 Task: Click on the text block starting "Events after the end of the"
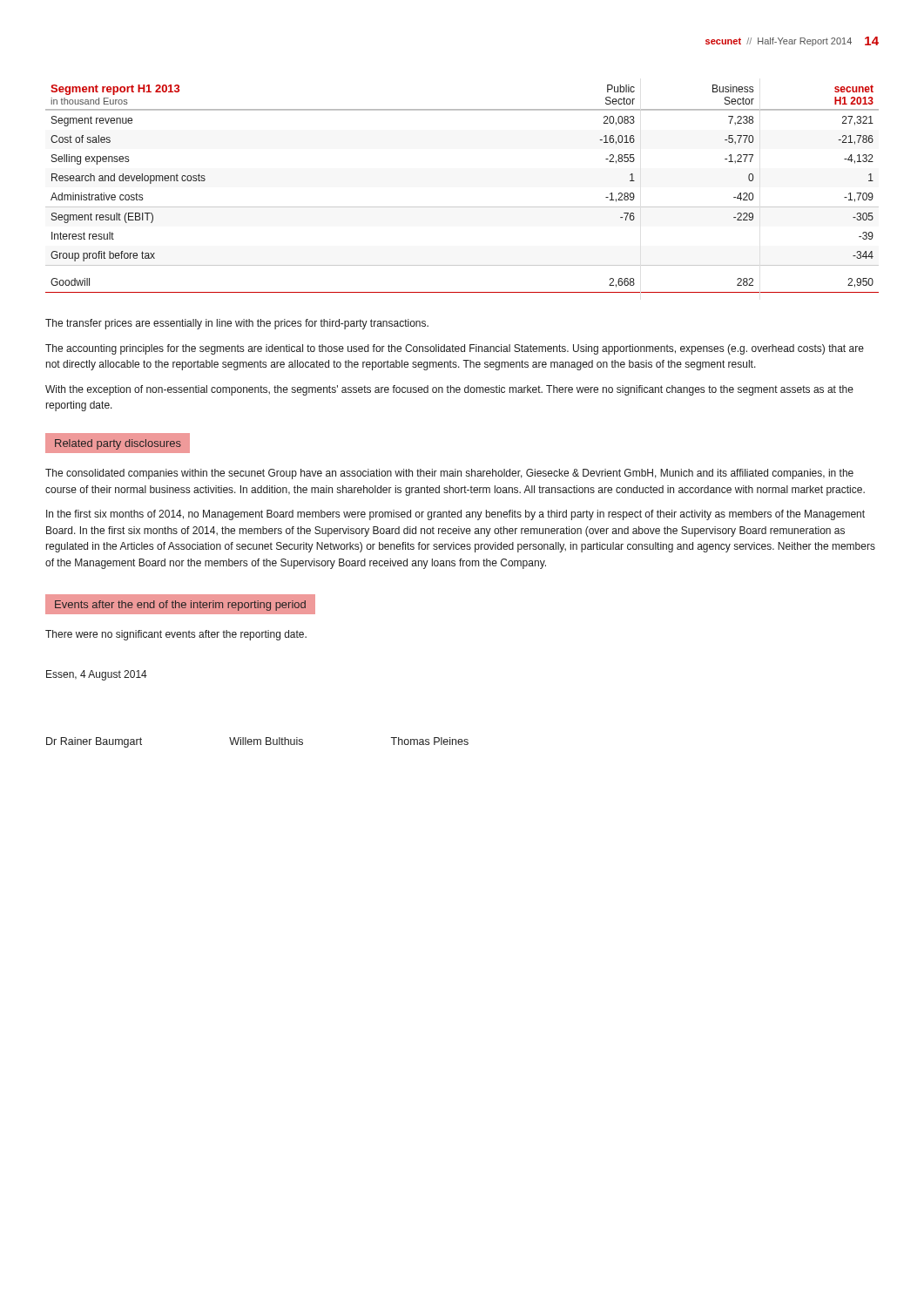point(180,604)
